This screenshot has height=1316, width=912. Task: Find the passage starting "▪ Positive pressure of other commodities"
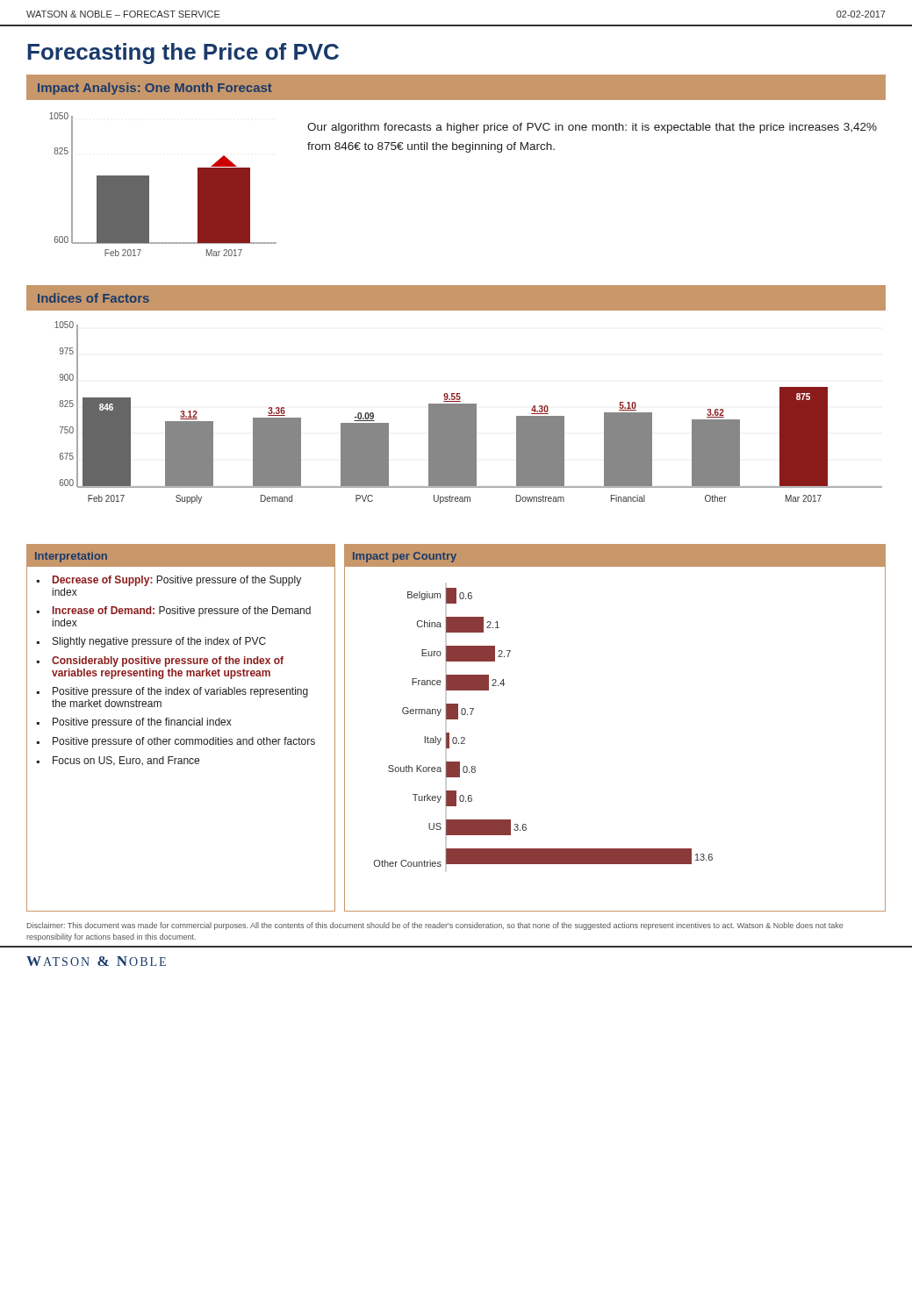176,742
